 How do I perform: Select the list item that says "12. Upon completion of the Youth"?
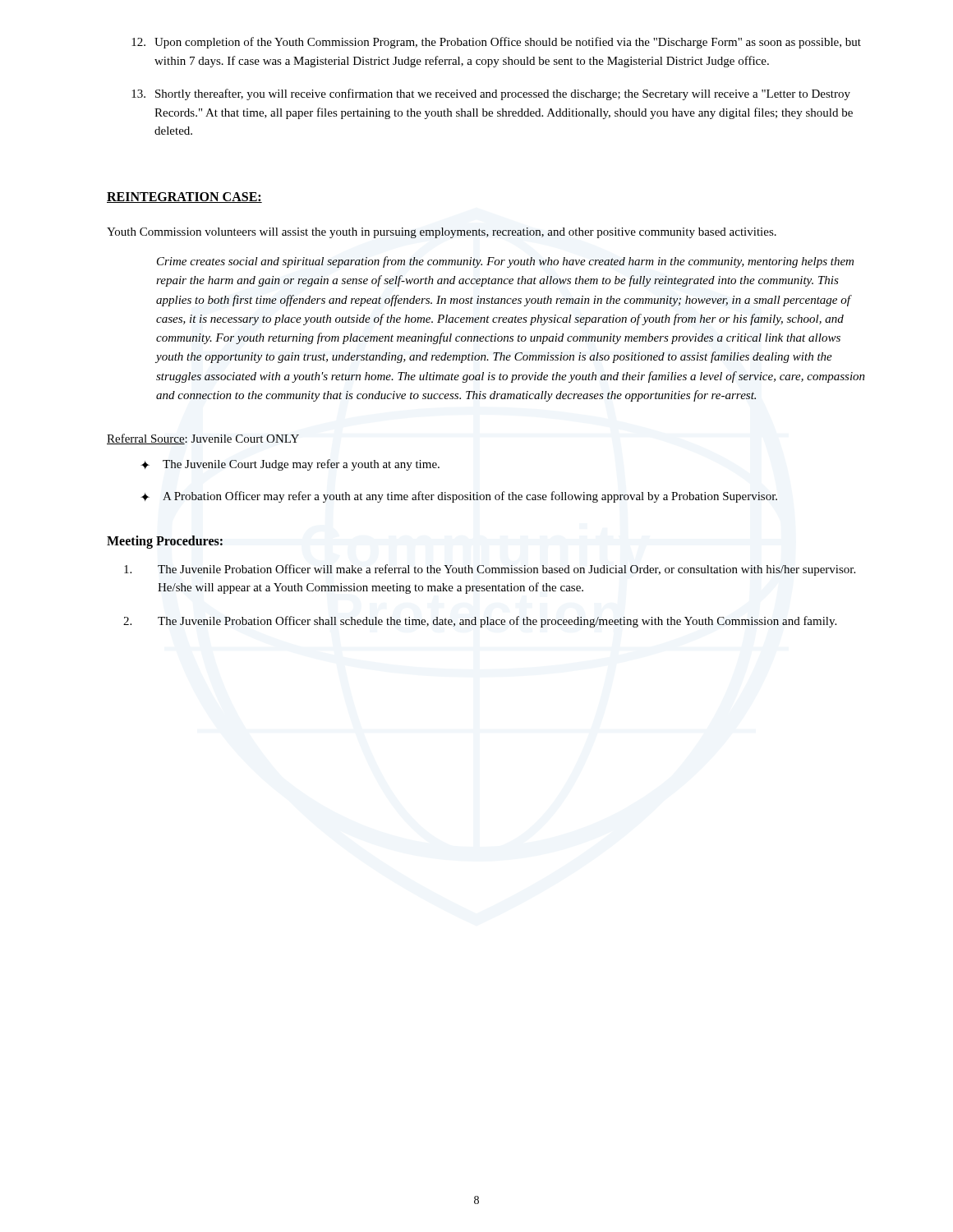[x=497, y=51]
